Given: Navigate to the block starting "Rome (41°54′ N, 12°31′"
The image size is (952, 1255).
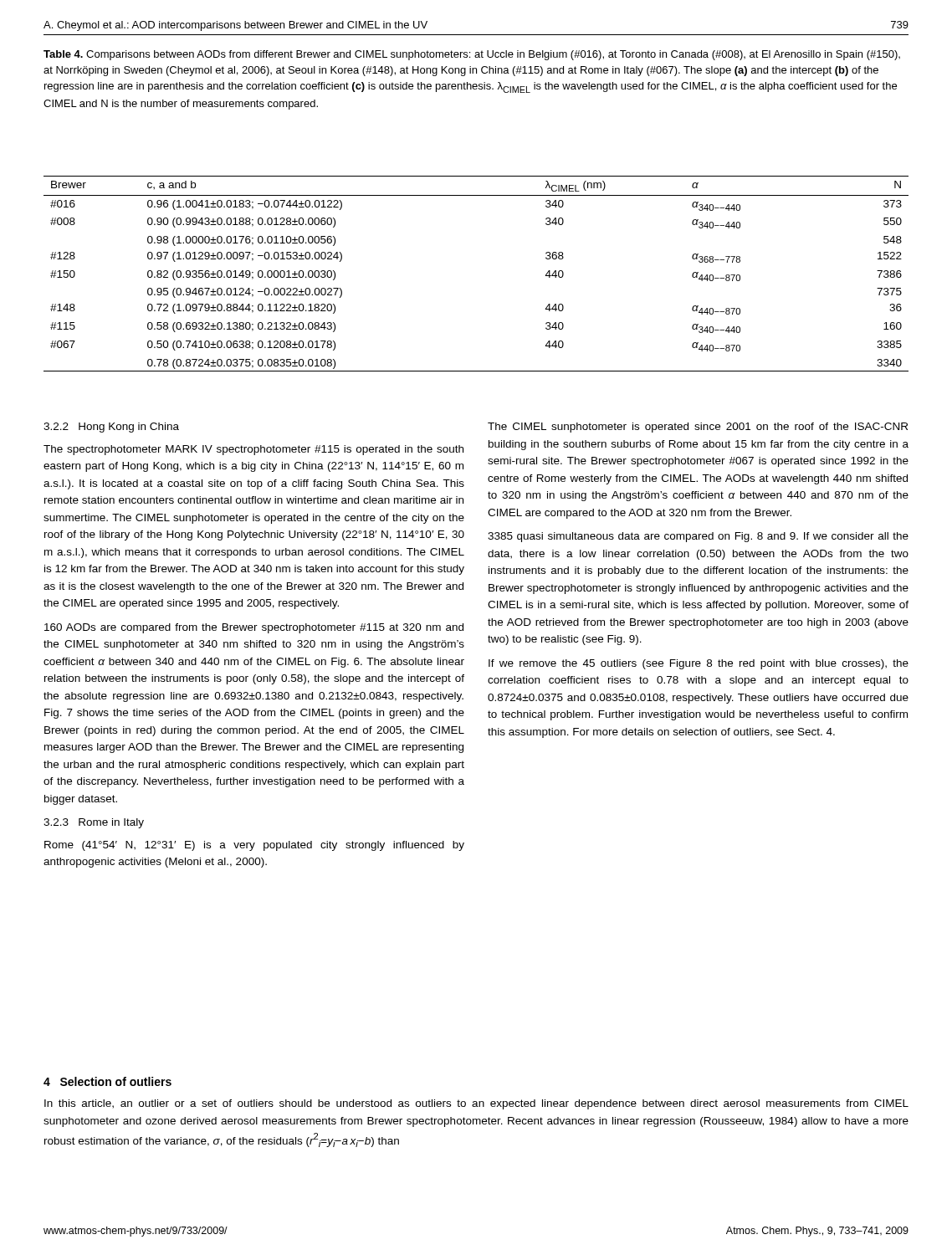Looking at the screenshot, I should (254, 854).
